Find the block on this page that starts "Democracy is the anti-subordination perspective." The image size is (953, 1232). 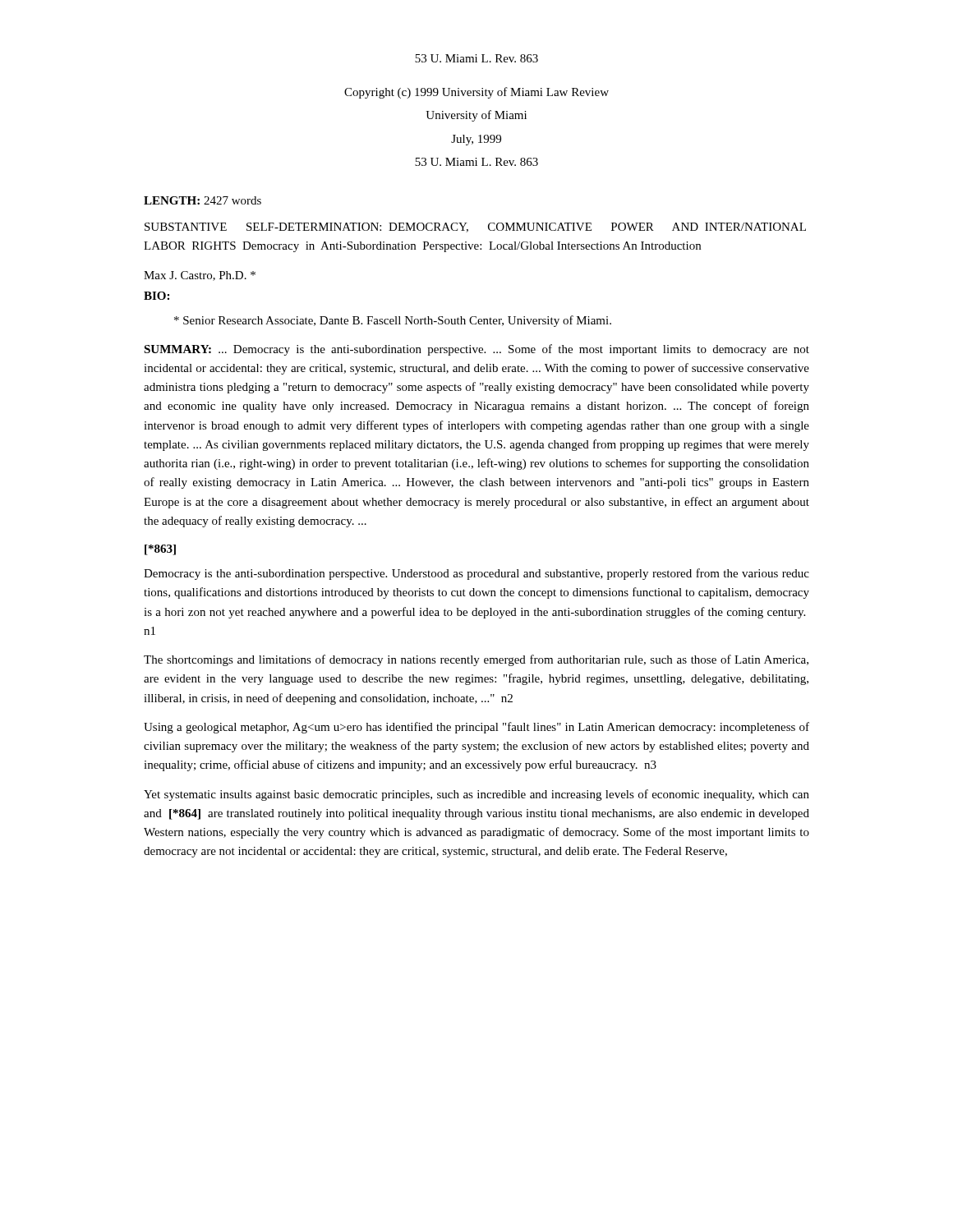tap(476, 602)
